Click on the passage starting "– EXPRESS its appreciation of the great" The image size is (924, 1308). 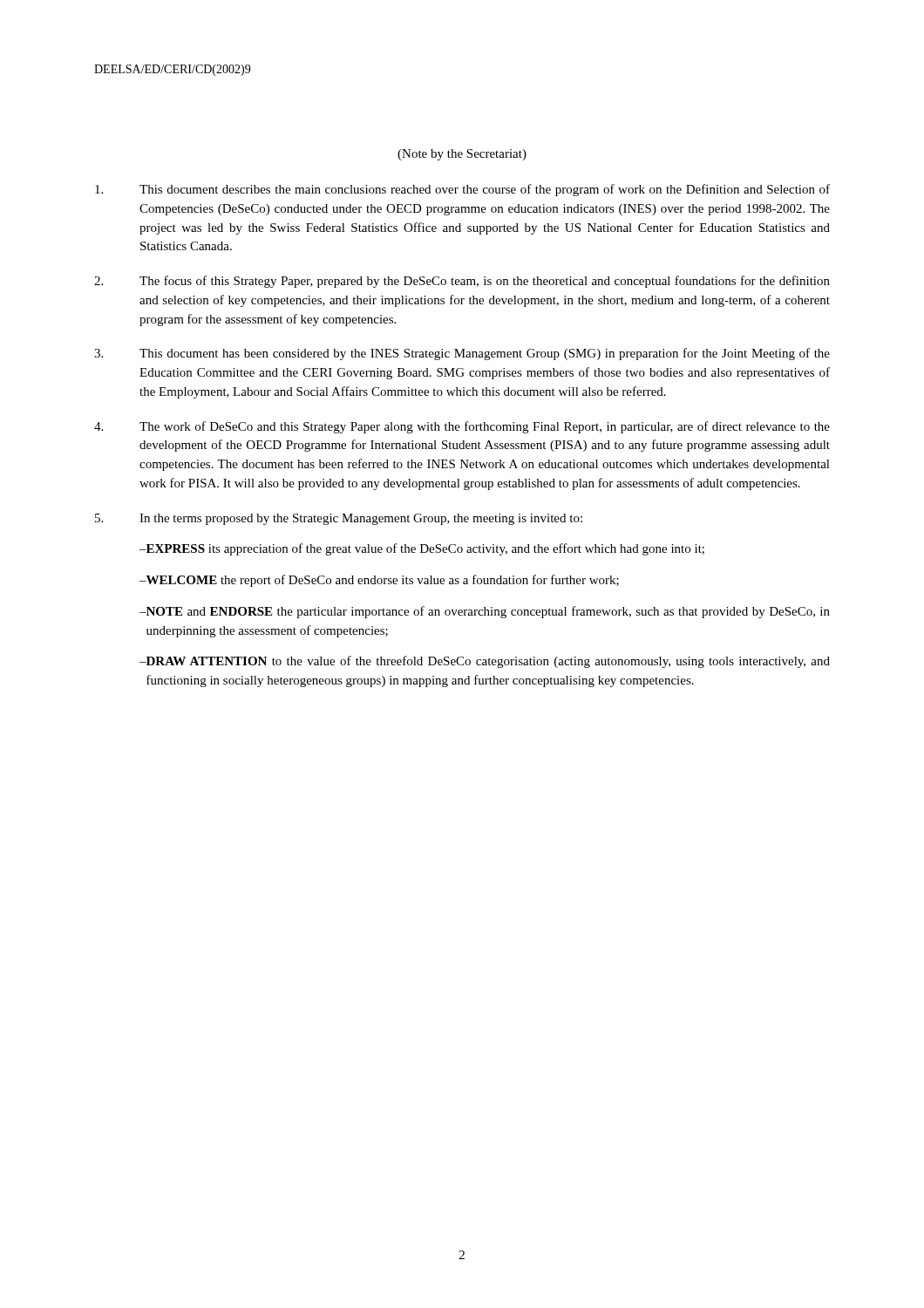pos(462,549)
